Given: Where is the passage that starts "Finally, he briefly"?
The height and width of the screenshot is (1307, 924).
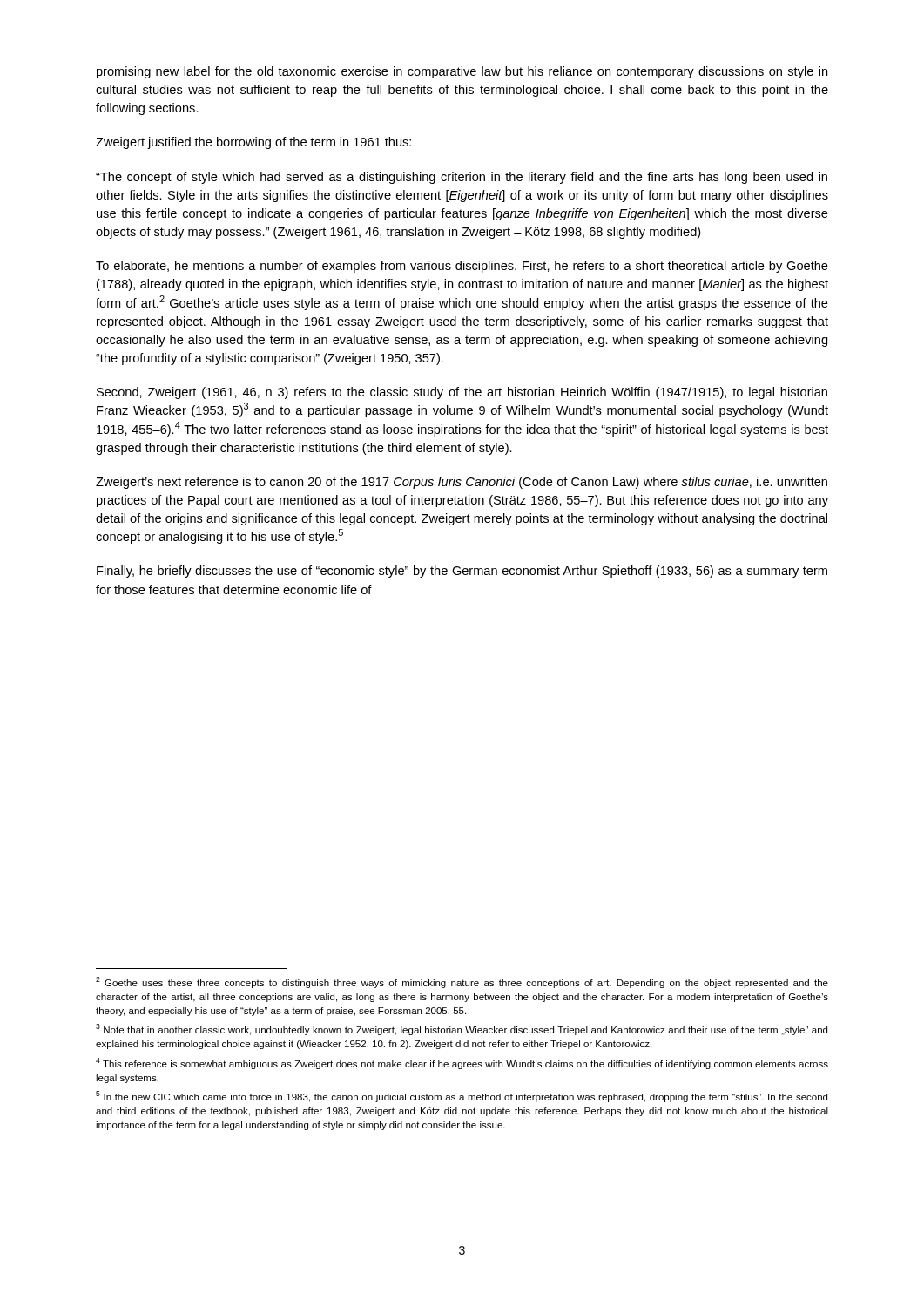Looking at the screenshot, I should (462, 580).
